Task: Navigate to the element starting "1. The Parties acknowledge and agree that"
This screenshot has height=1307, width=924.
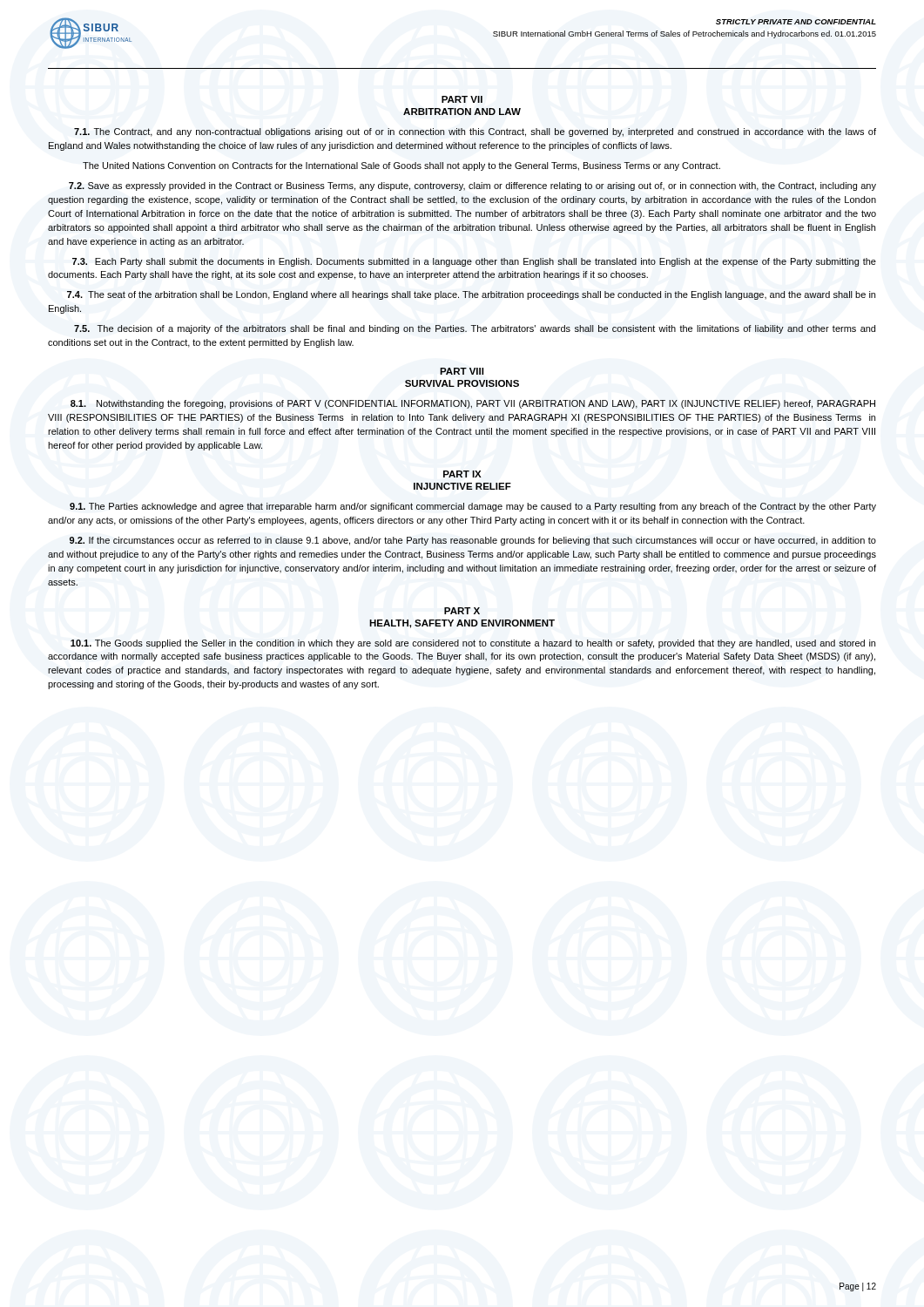Action: (462, 513)
